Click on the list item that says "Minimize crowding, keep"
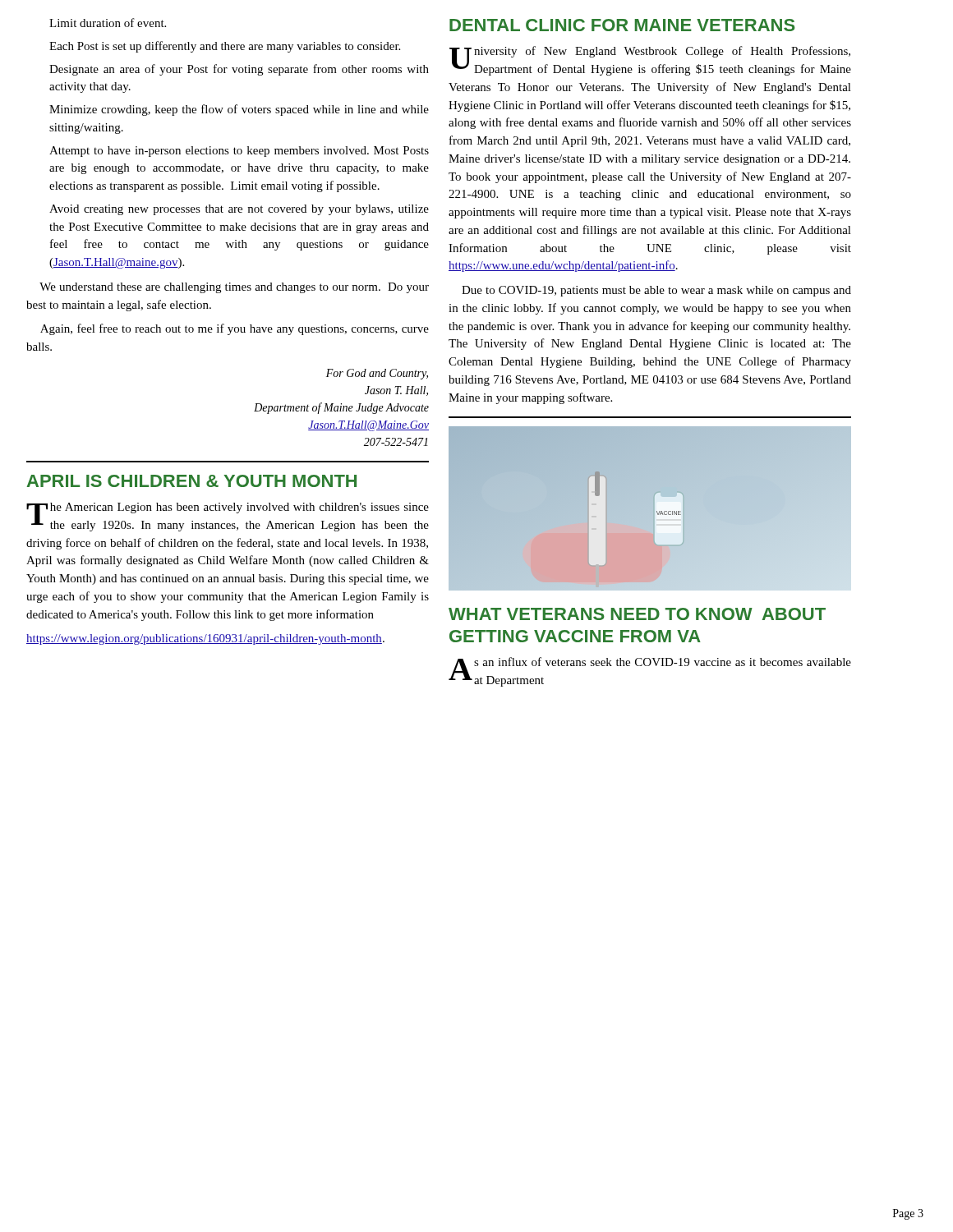 tap(239, 118)
